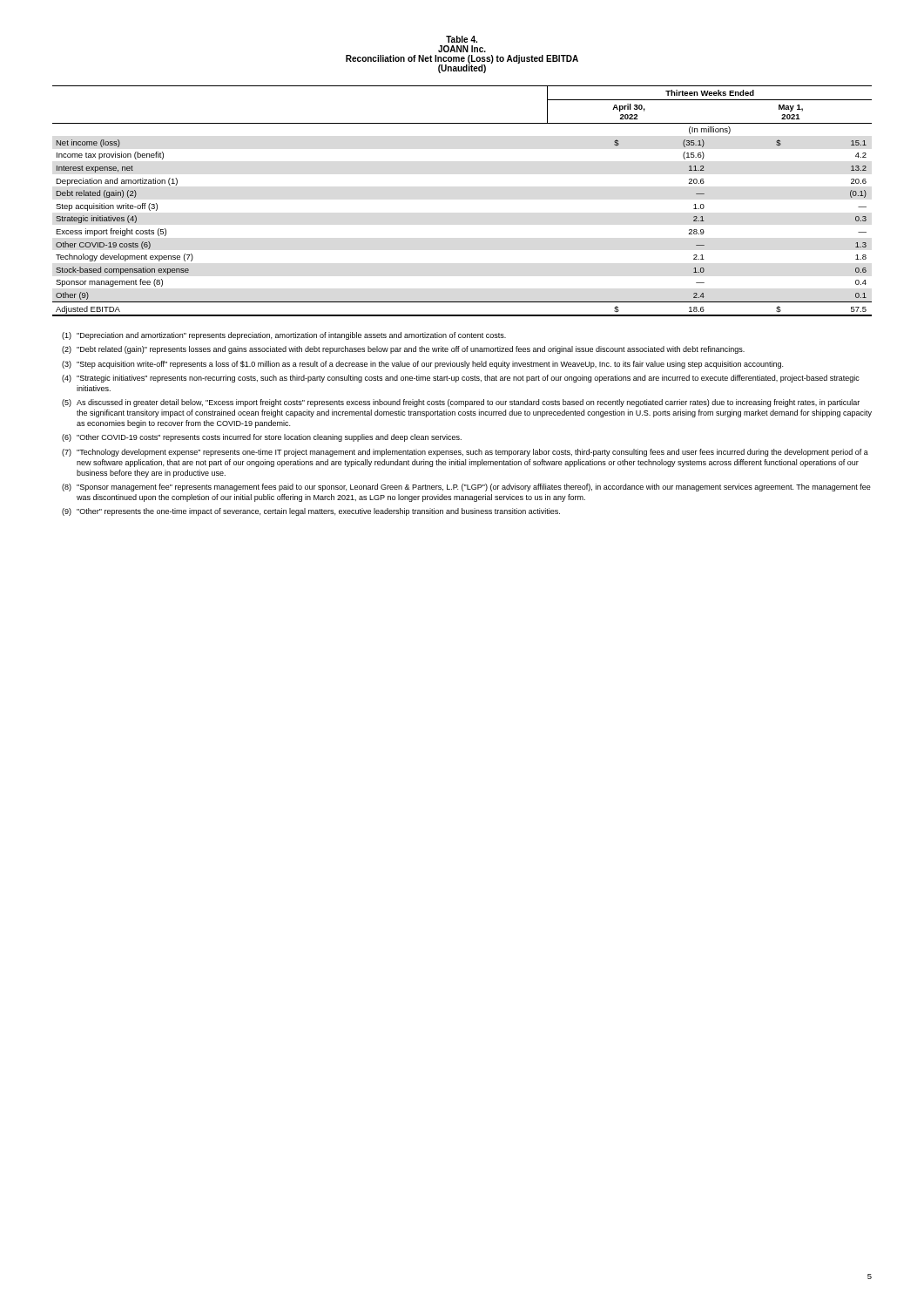Select the text starting "(7) "Technology development expense""
This screenshot has height=1307, width=924.
462,462
